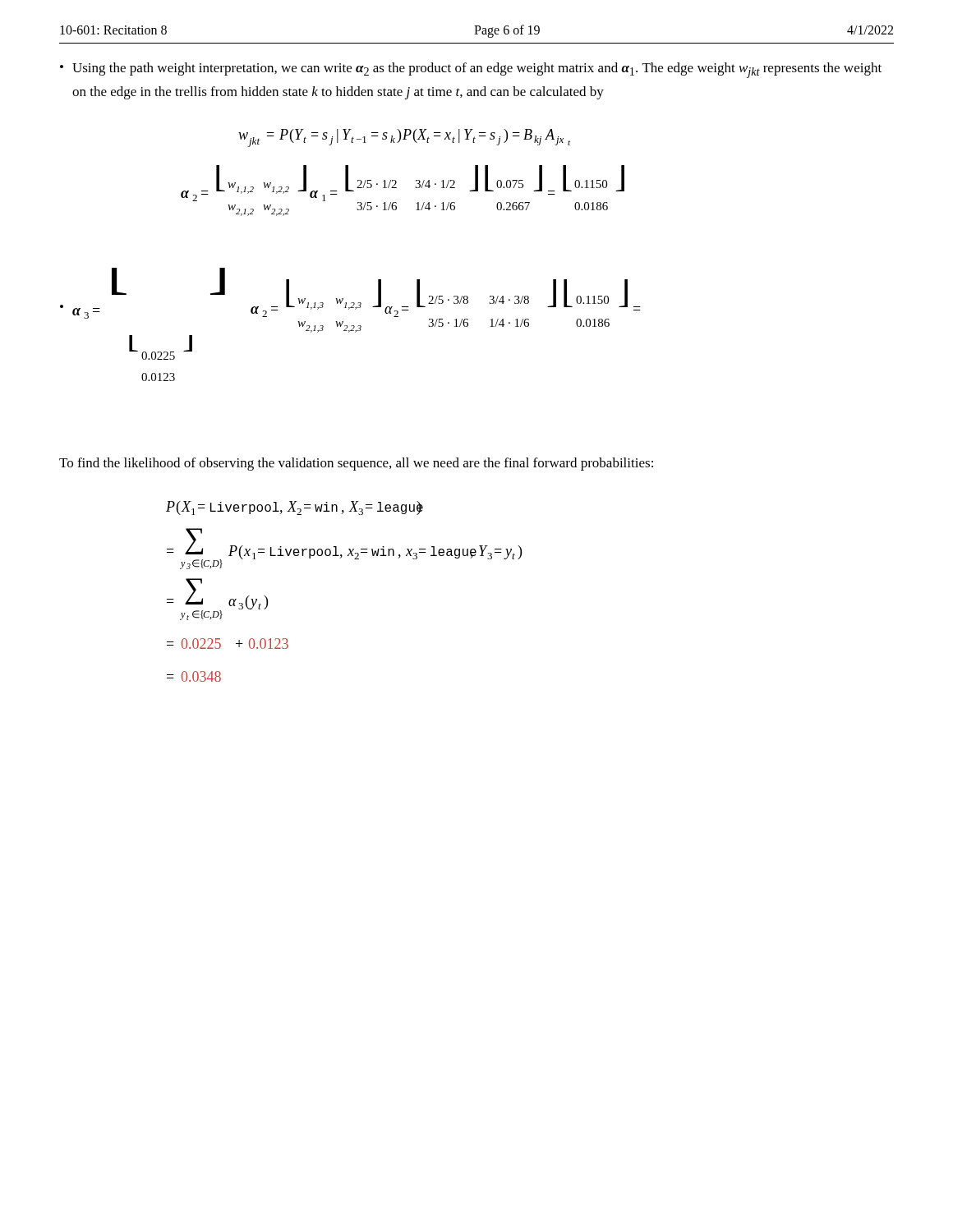Click the formula that begins "α 2 = [ w 1,1,2 w 1,2,2"
Image resolution: width=953 pixels, height=1232 pixels.
(x=476, y=194)
